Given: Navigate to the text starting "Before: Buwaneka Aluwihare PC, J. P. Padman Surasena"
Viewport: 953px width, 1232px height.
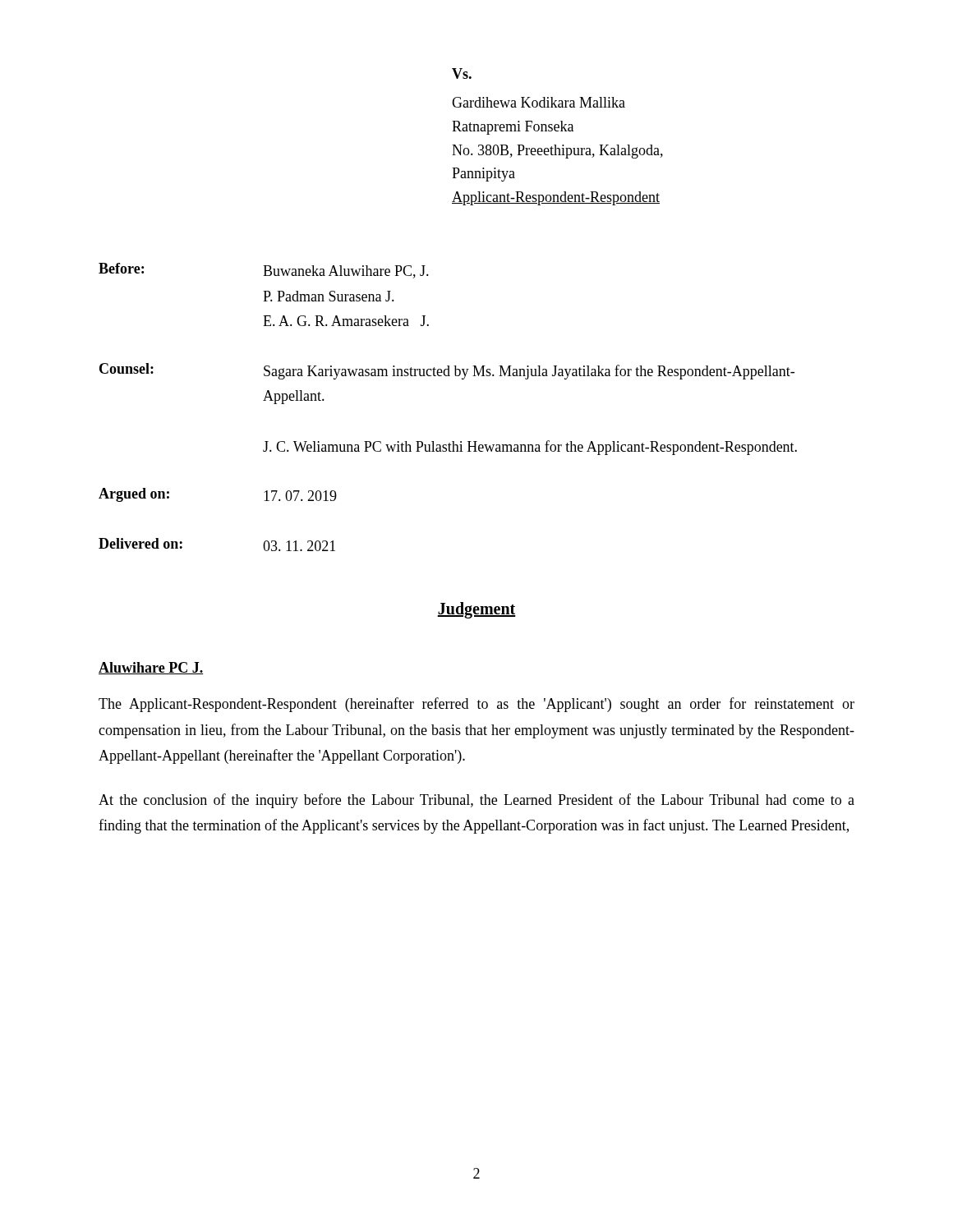Looking at the screenshot, I should pyautogui.click(x=264, y=271).
